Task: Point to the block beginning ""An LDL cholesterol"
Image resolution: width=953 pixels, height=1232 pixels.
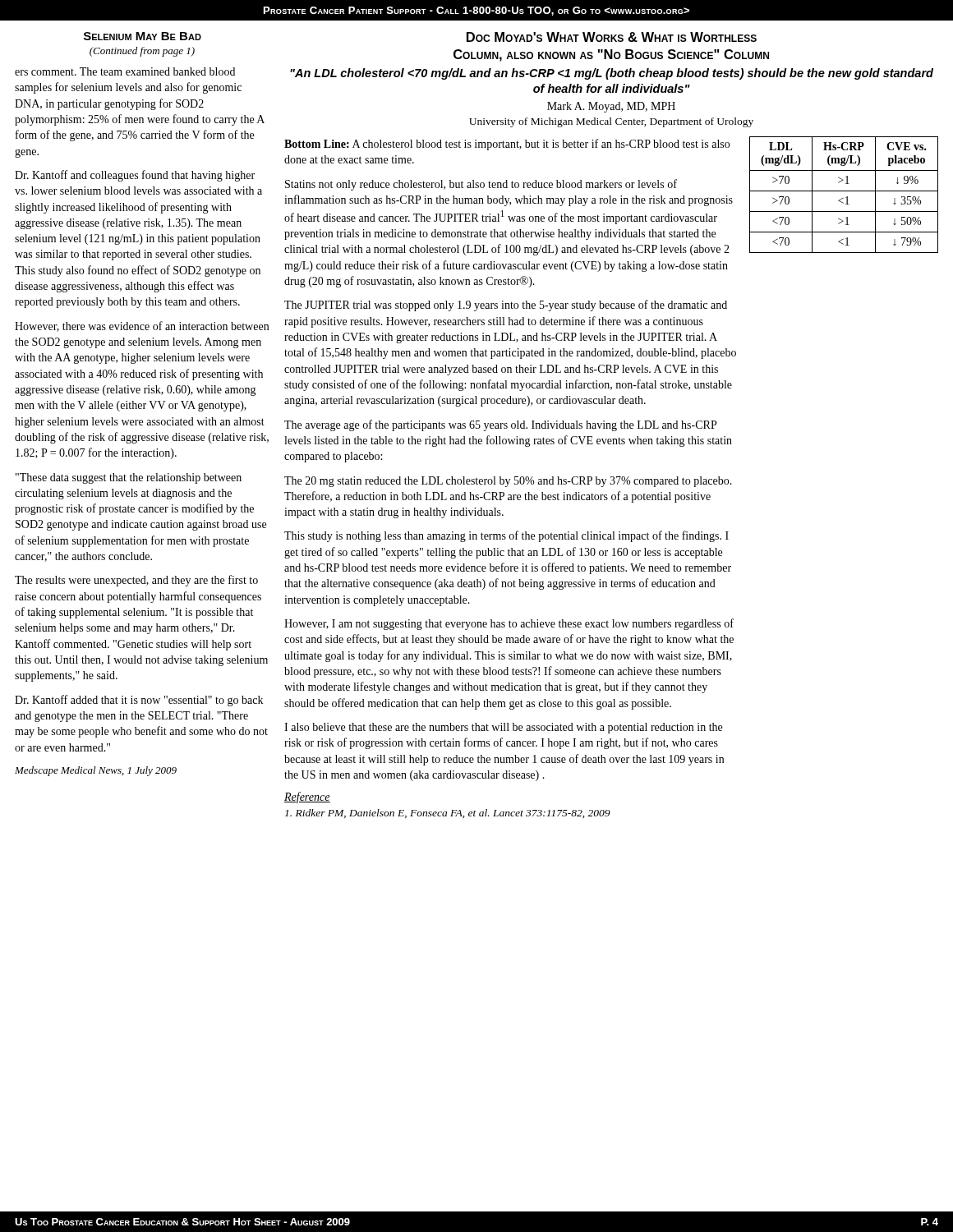Action: coord(611,81)
